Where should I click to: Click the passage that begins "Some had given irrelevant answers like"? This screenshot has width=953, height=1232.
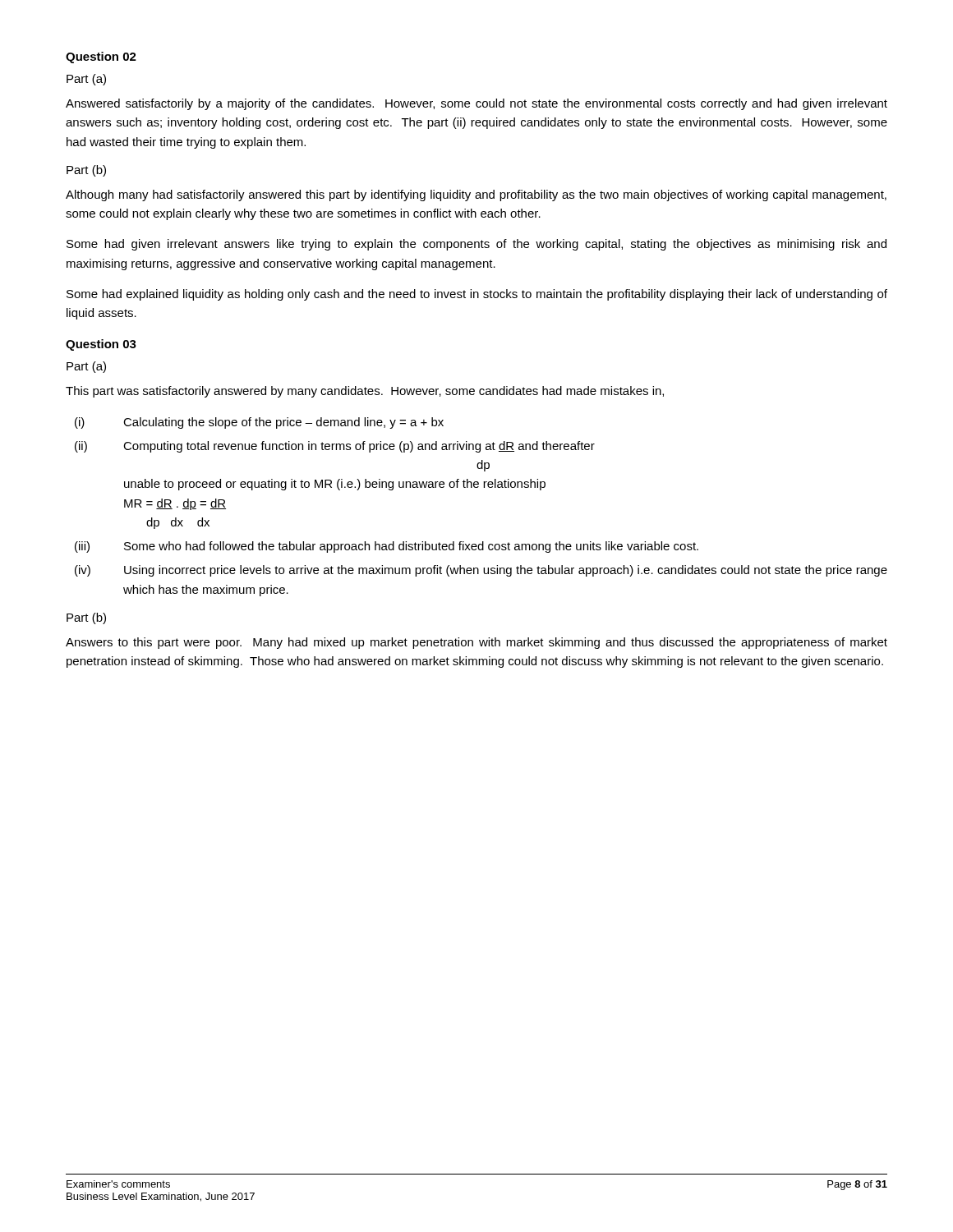click(476, 253)
